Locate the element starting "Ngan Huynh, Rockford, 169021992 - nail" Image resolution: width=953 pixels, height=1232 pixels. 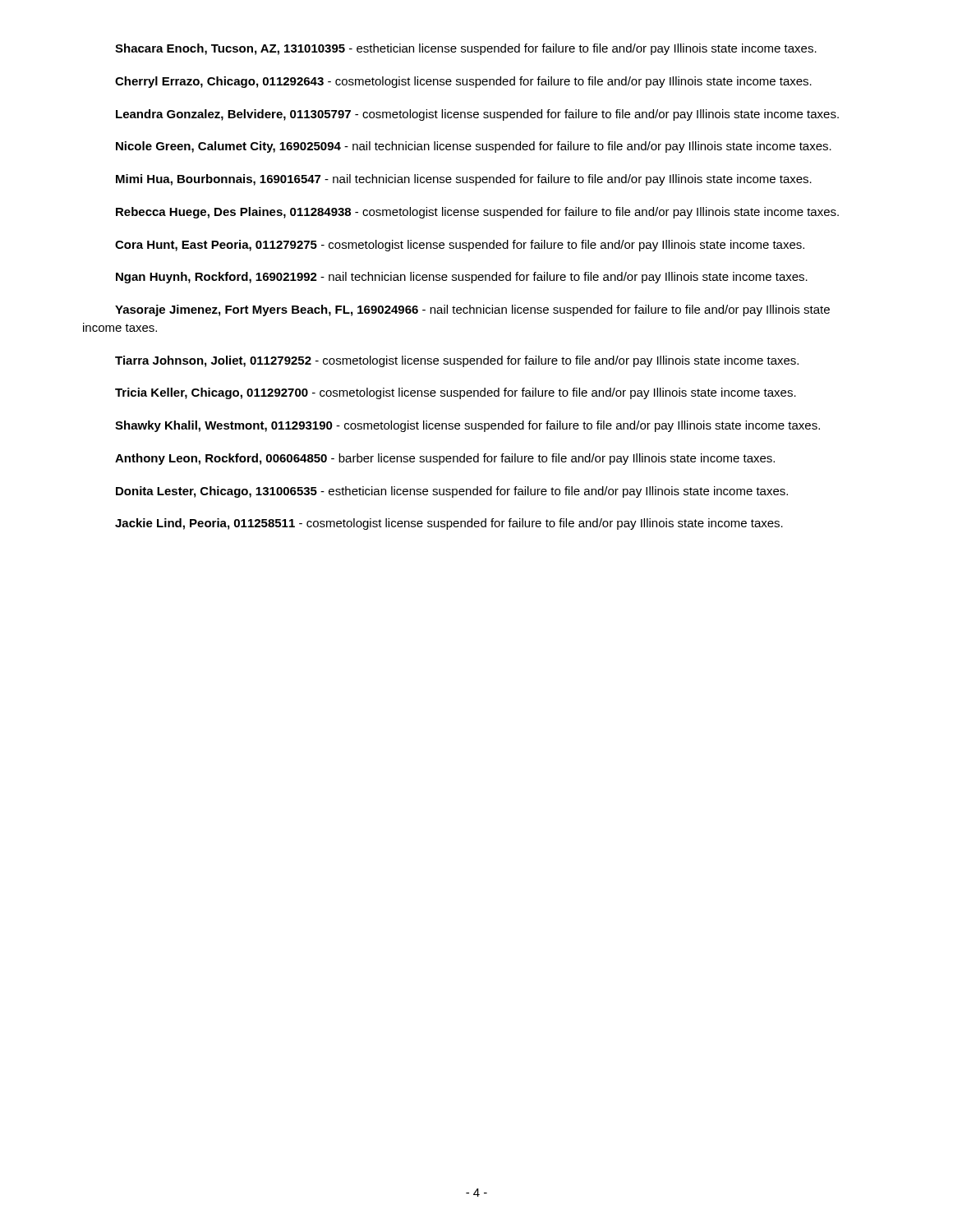[x=476, y=277]
